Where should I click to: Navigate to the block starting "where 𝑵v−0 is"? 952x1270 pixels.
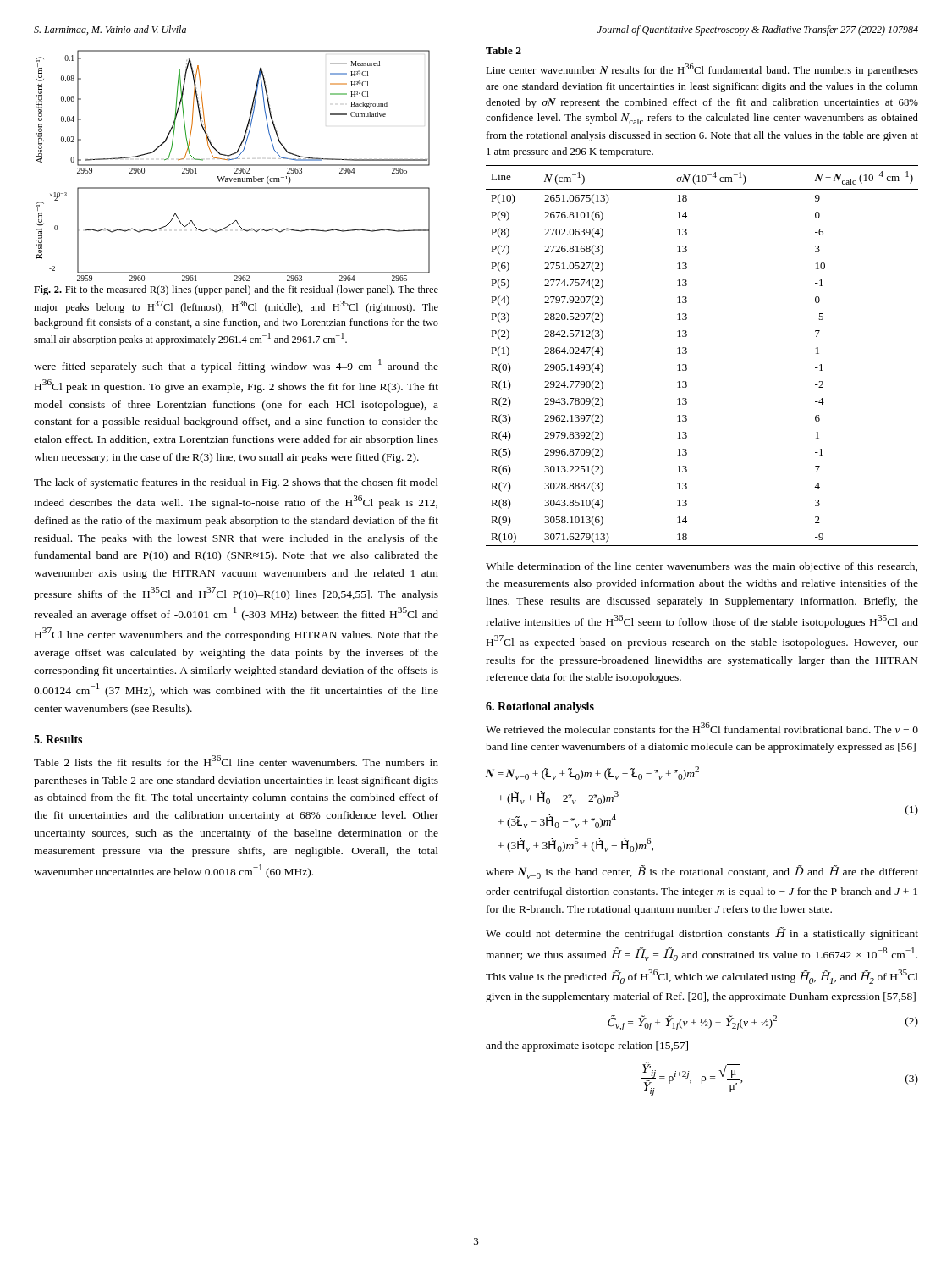coord(702,891)
